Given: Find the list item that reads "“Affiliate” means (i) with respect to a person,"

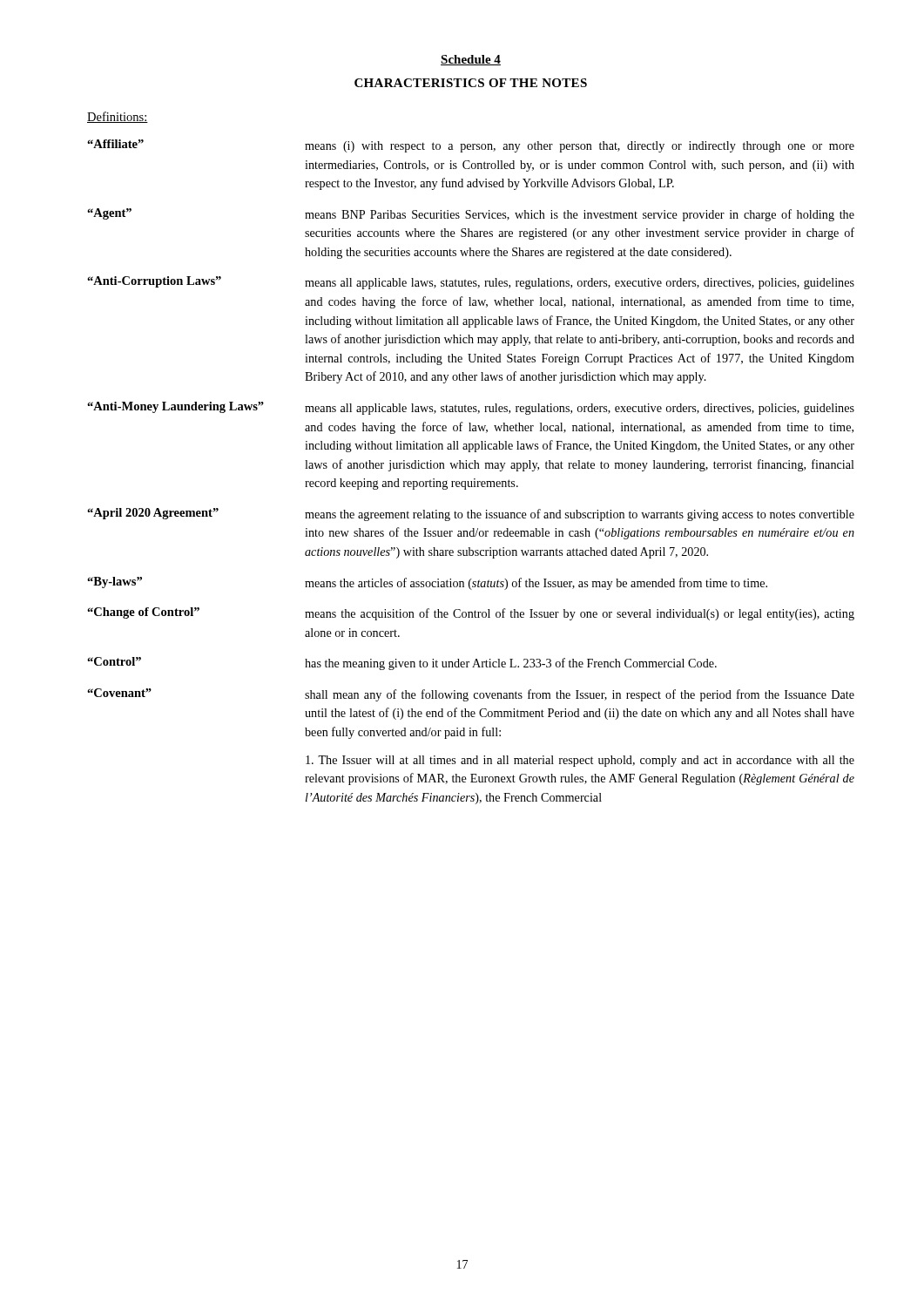Looking at the screenshot, I should pos(471,165).
